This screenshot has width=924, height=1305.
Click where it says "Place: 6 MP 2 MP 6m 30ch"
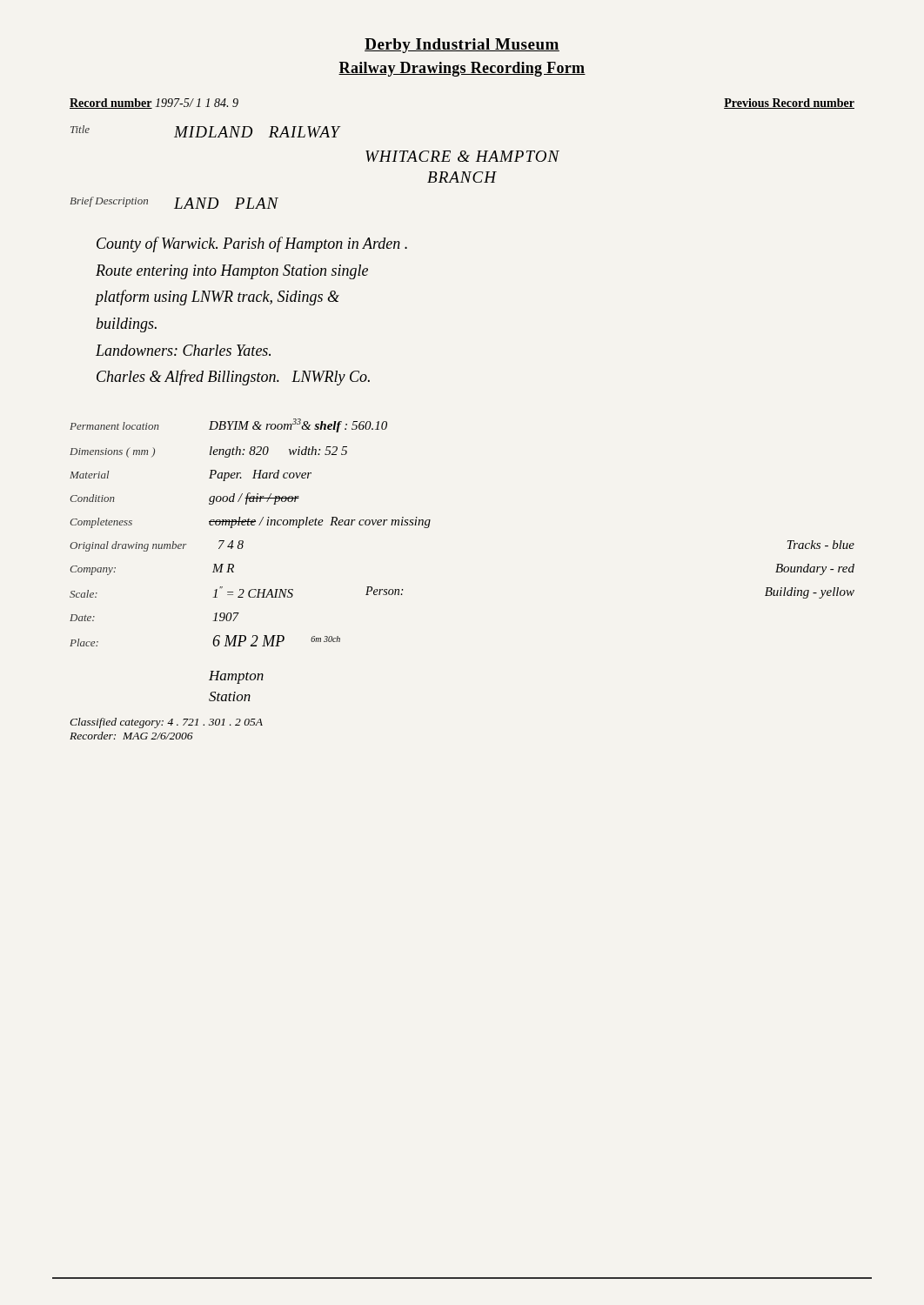coord(205,641)
